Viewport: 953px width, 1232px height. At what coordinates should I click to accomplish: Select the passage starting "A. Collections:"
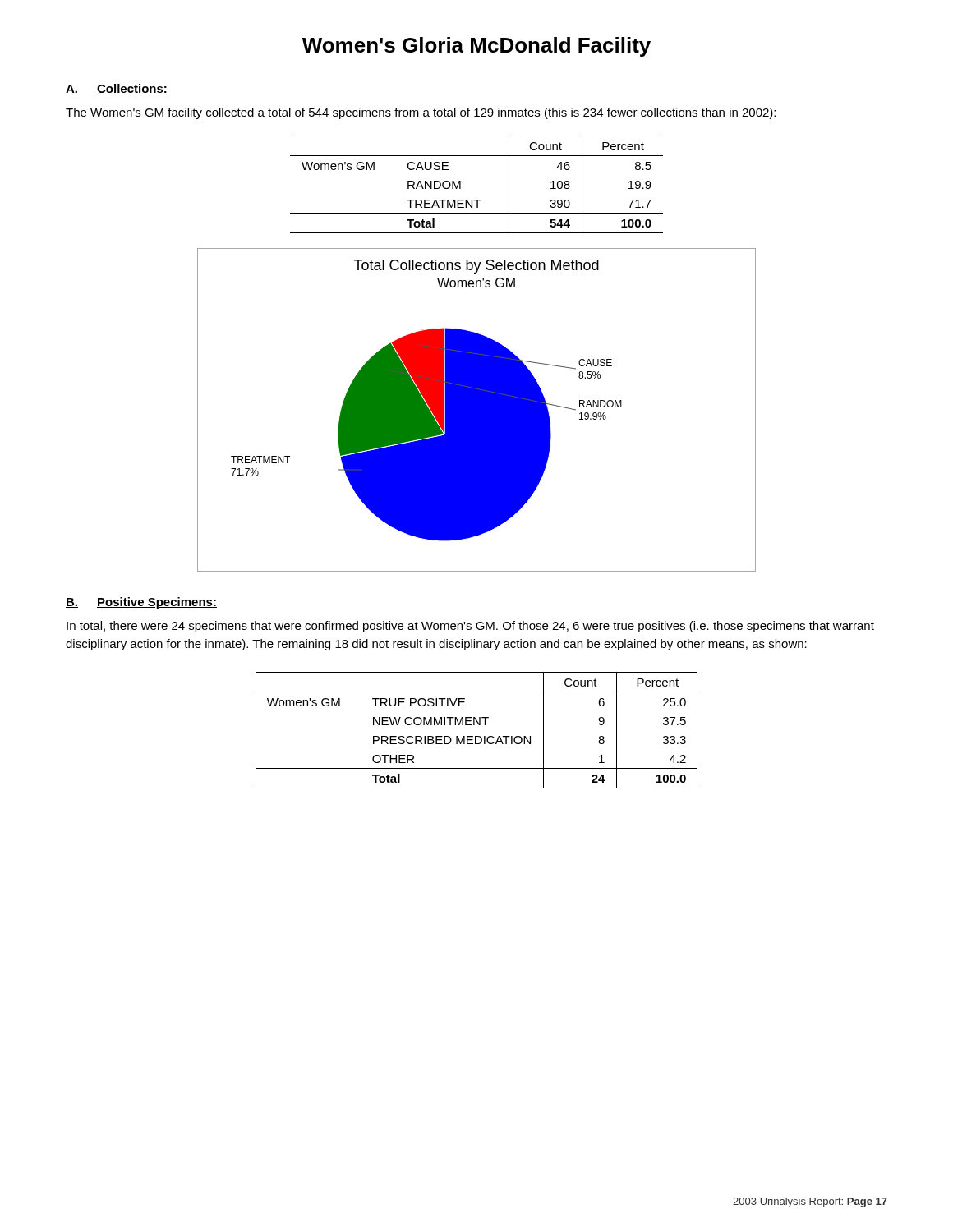tap(117, 88)
